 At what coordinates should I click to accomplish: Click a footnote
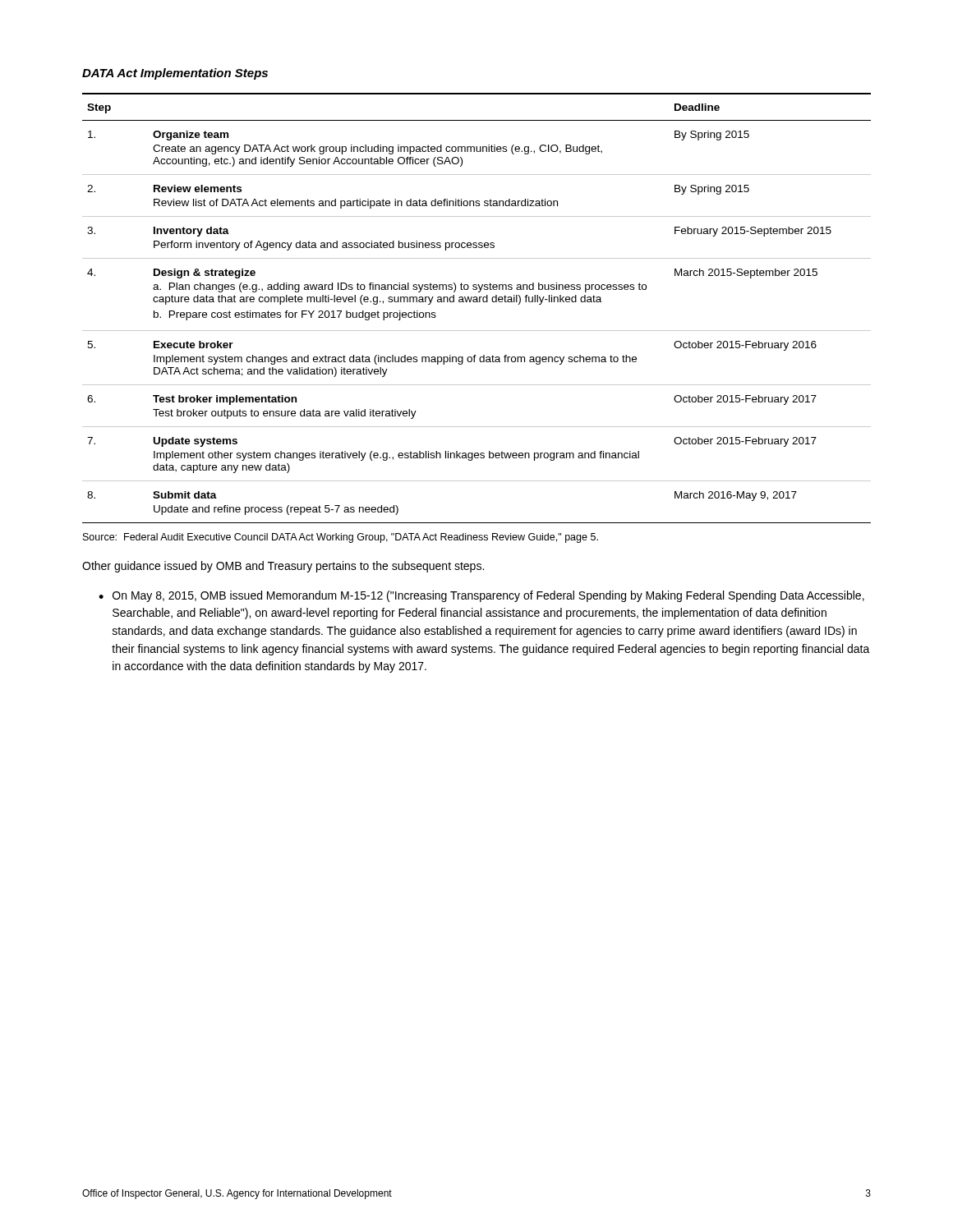pyautogui.click(x=340, y=537)
